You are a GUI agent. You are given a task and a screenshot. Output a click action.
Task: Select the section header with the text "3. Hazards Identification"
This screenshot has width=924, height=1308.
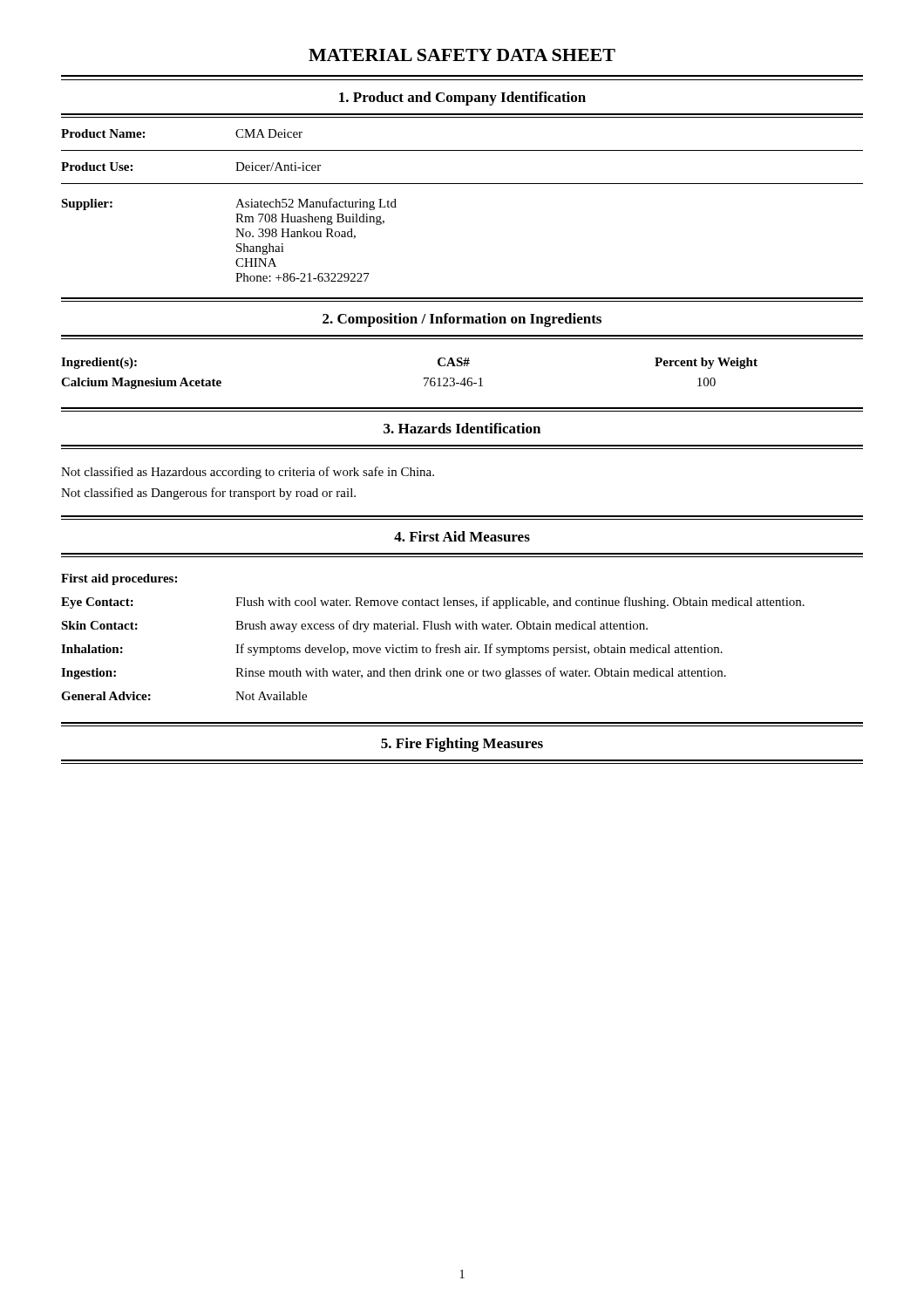point(462,429)
